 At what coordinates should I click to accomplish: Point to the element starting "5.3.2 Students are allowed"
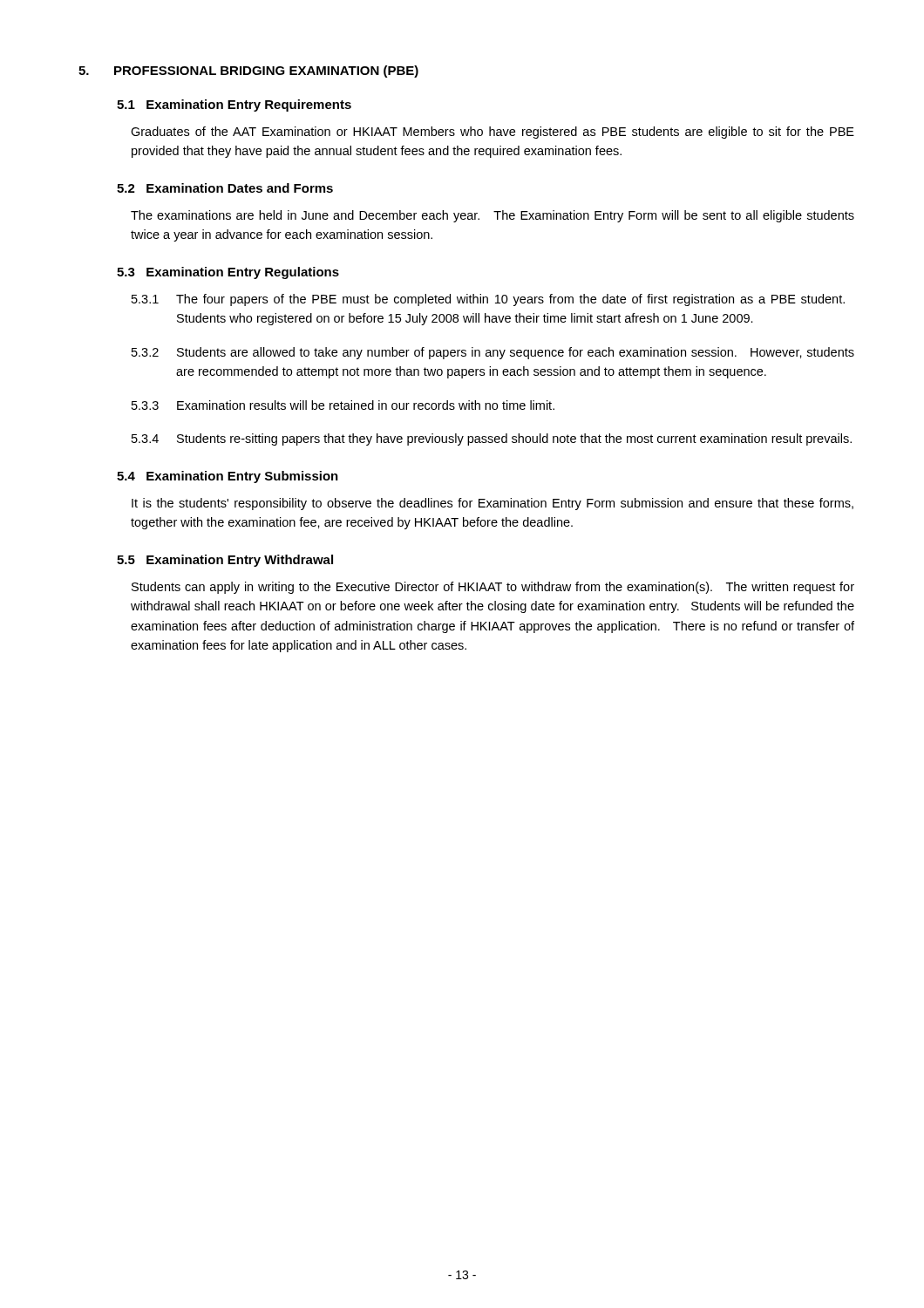(492, 362)
